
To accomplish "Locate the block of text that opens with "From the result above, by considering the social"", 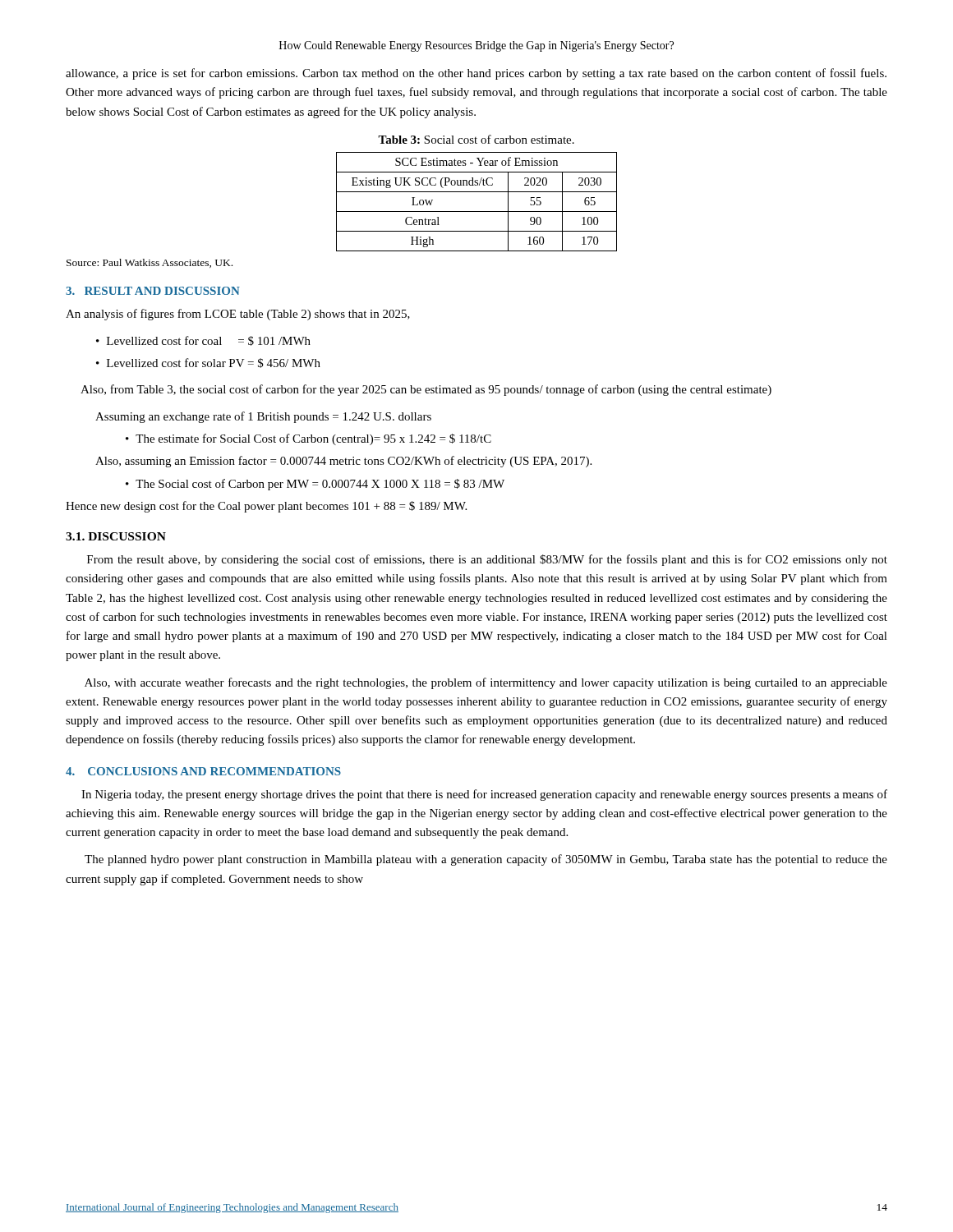I will pyautogui.click(x=476, y=607).
